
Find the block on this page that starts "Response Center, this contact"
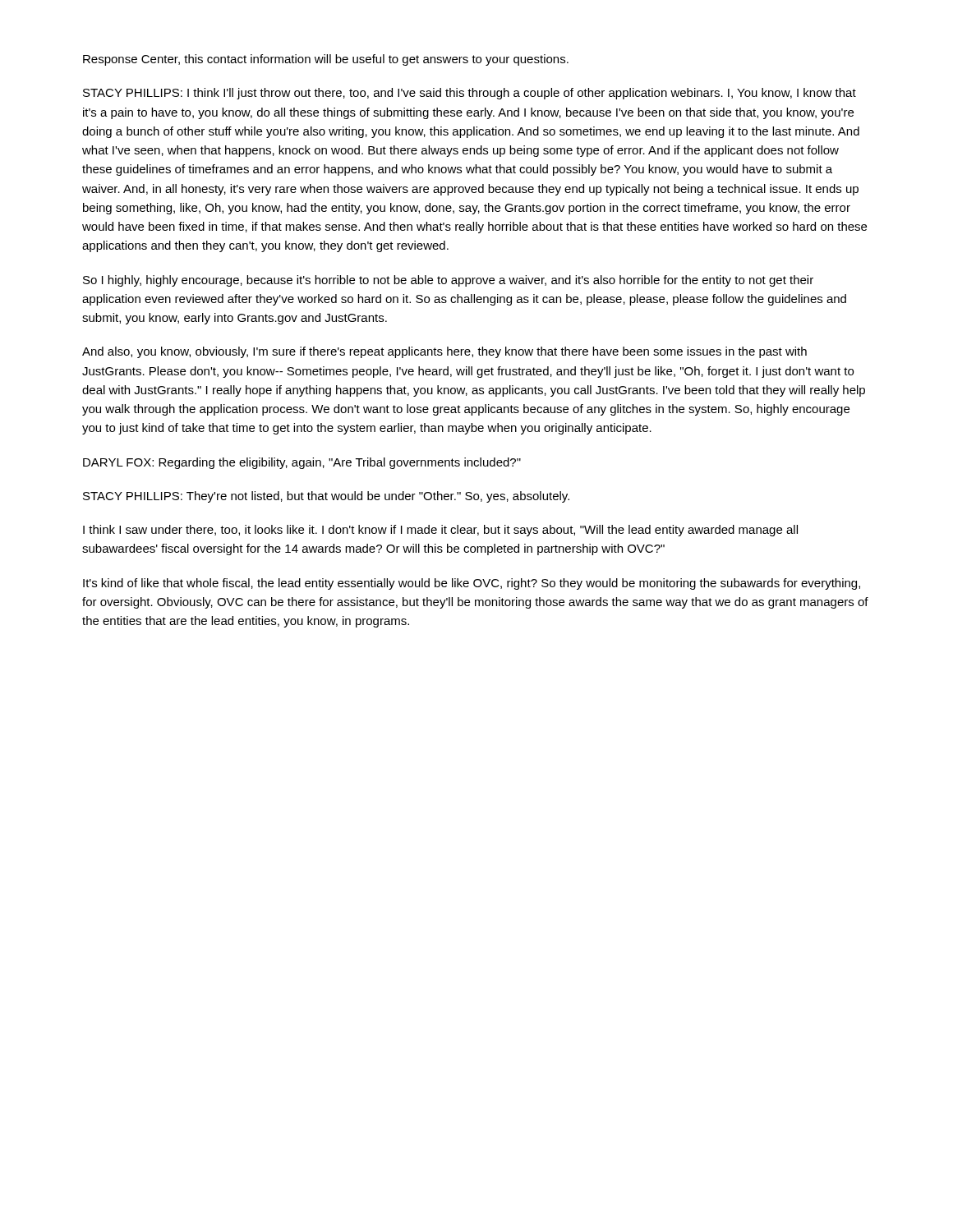326,59
